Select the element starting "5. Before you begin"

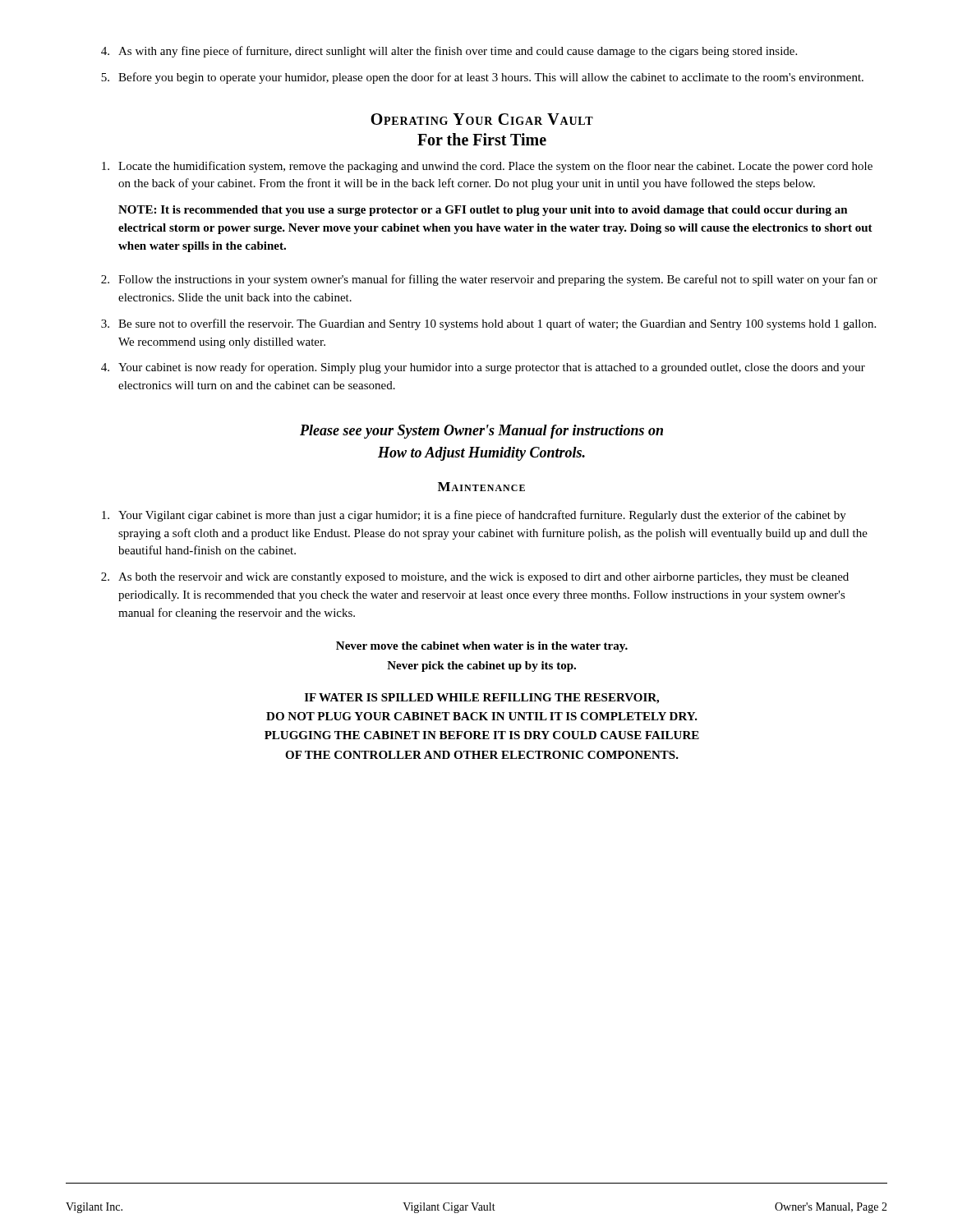tap(482, 78)
